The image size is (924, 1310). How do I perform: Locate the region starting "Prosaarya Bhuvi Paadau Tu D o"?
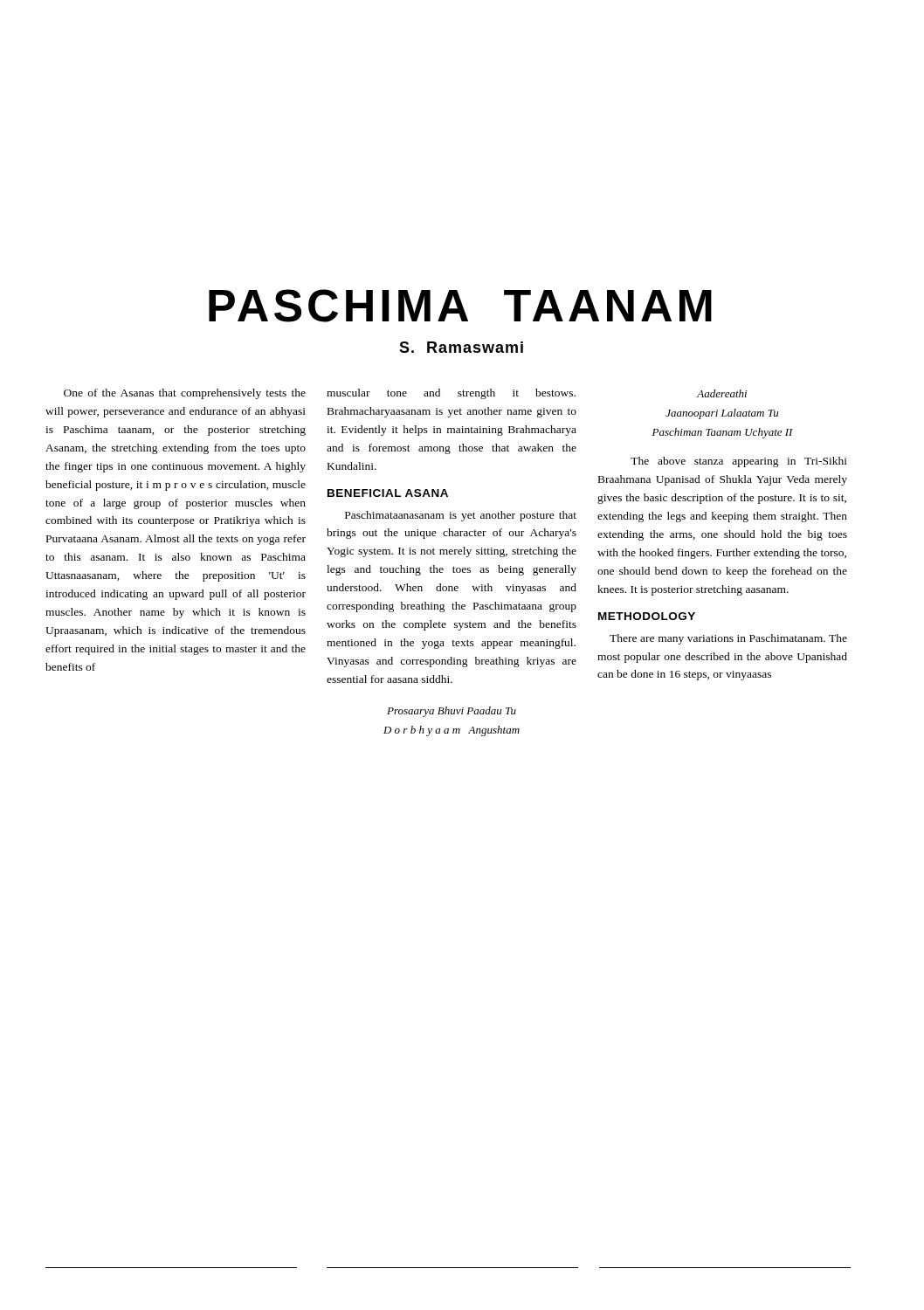452,720
